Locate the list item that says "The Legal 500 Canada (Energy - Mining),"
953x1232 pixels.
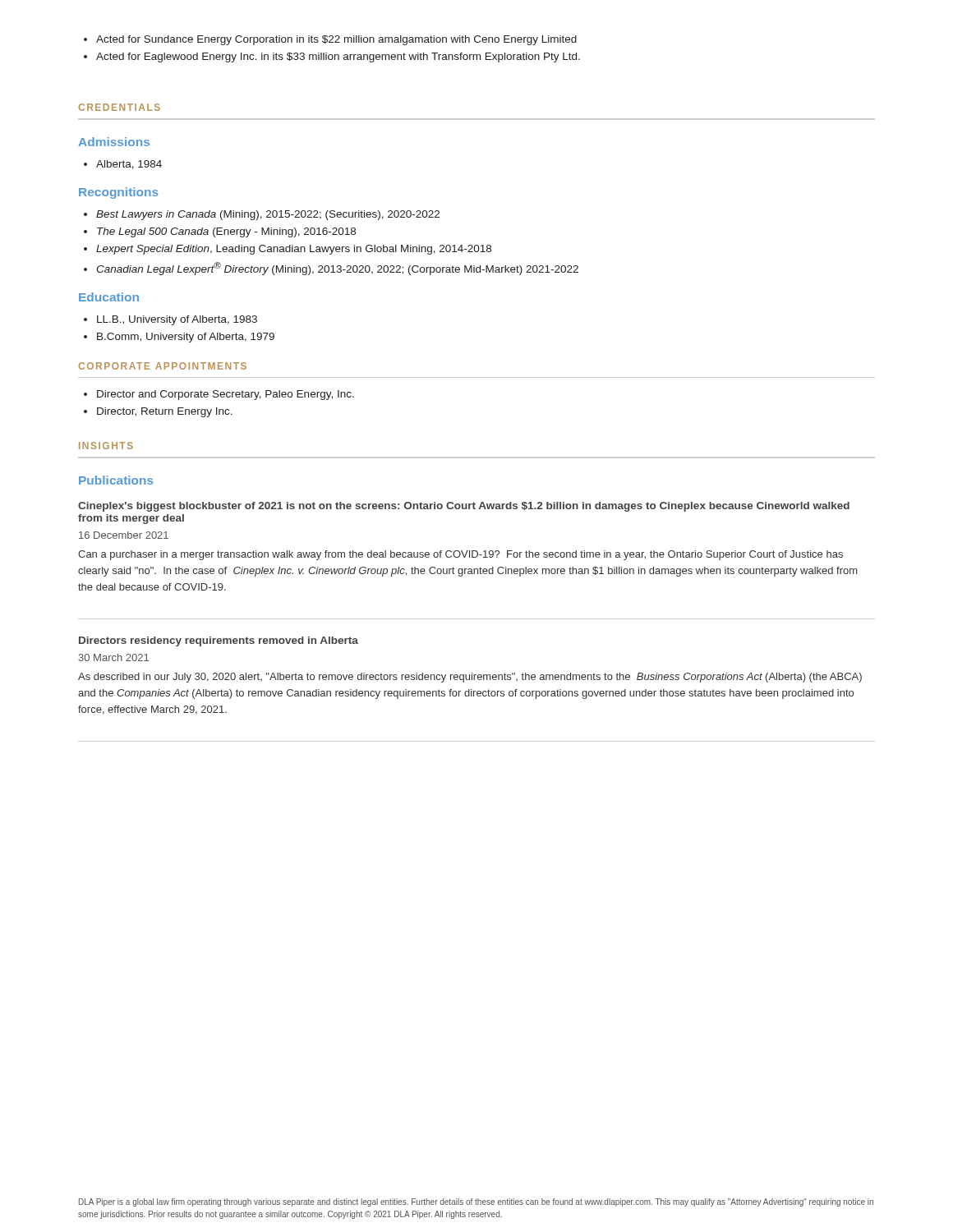pos(226,231)
